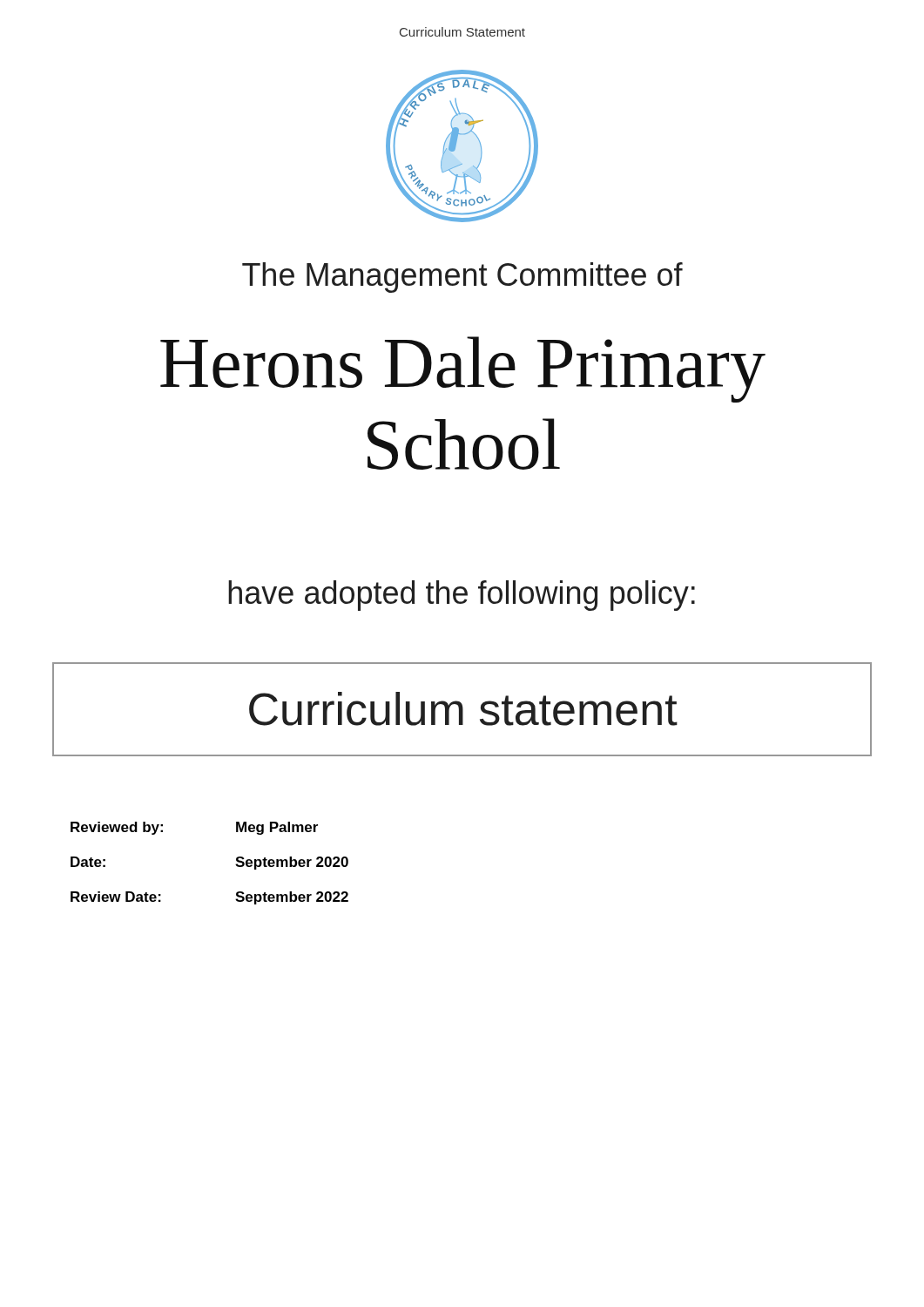Locate a logo
924x1307 pixels.
coord(462,146)
